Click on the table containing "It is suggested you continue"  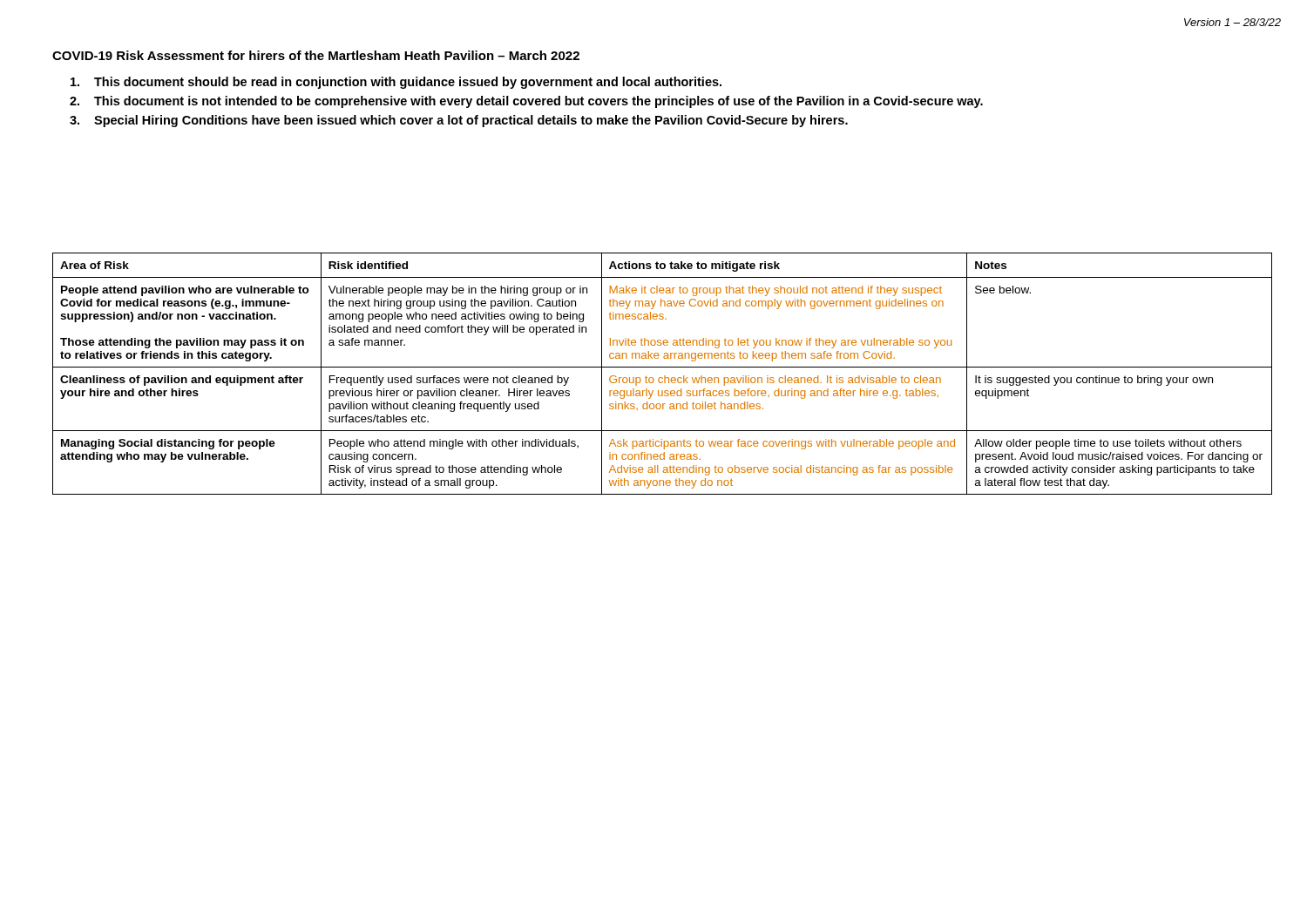point(662,374)
